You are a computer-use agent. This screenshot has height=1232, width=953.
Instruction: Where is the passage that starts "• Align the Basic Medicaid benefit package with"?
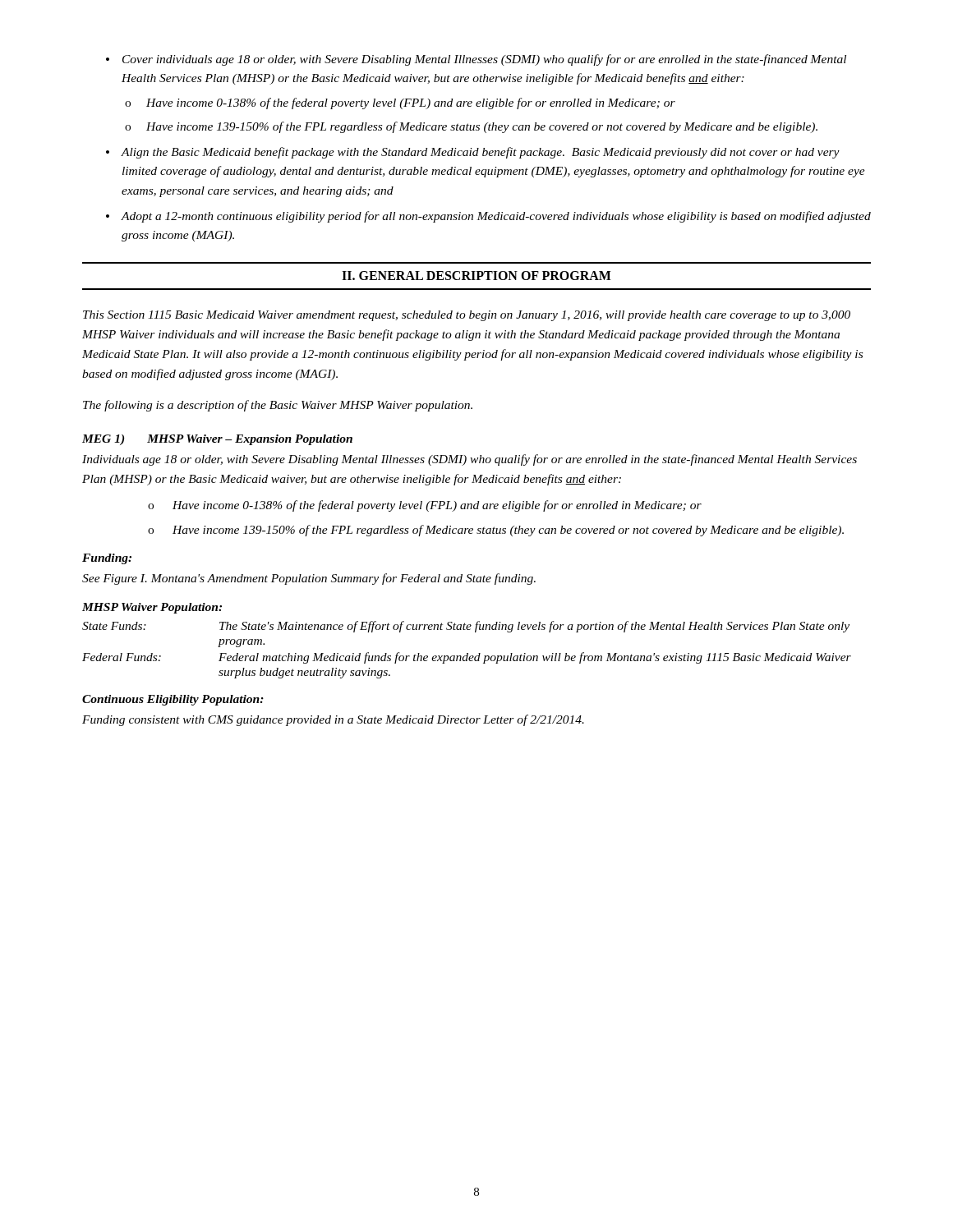point(485,169)
